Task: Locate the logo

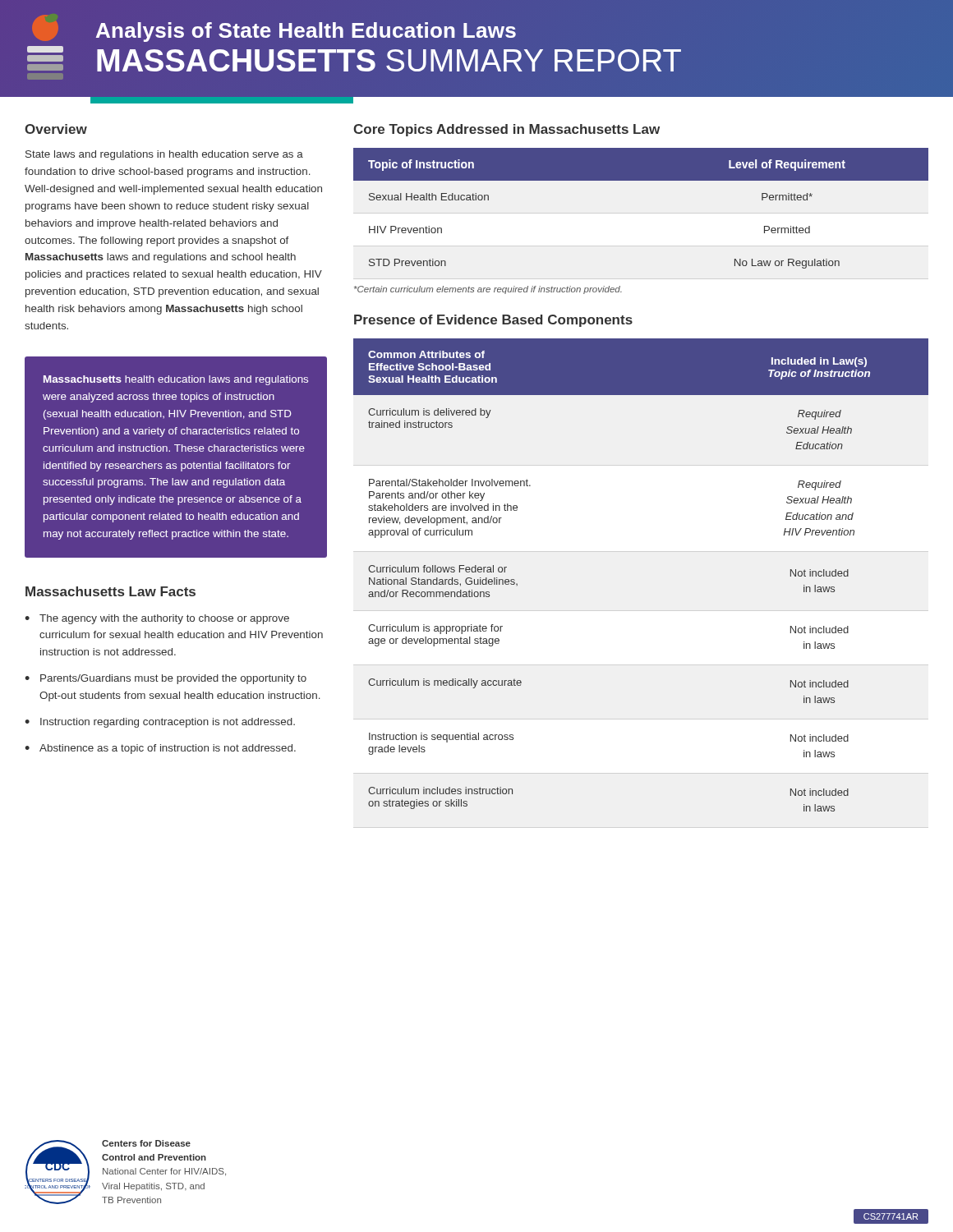Action: (58, 1172)
